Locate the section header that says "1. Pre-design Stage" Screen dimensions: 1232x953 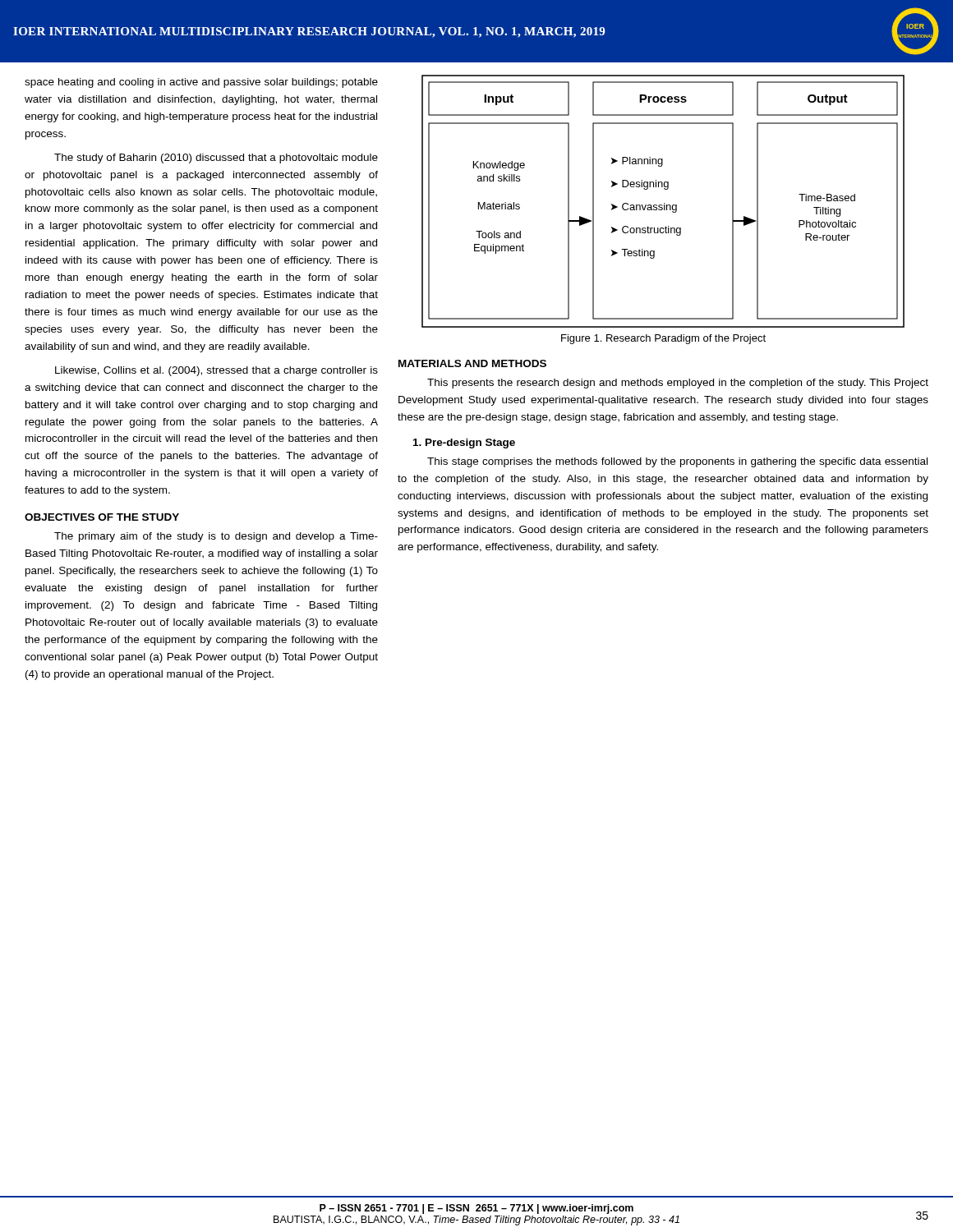click(464, 442)
